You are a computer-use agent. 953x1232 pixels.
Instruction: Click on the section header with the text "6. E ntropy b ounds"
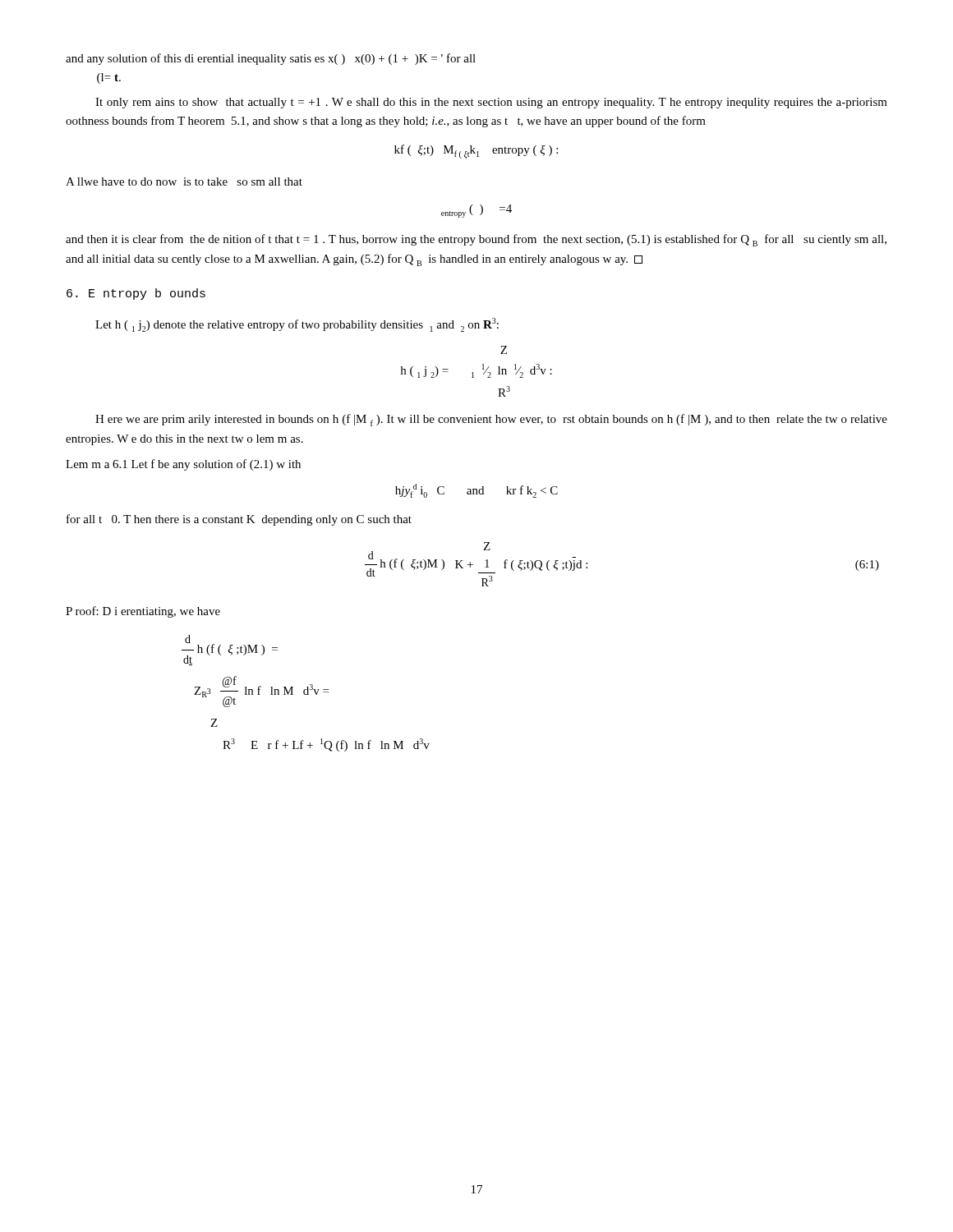tap(136, 294)
